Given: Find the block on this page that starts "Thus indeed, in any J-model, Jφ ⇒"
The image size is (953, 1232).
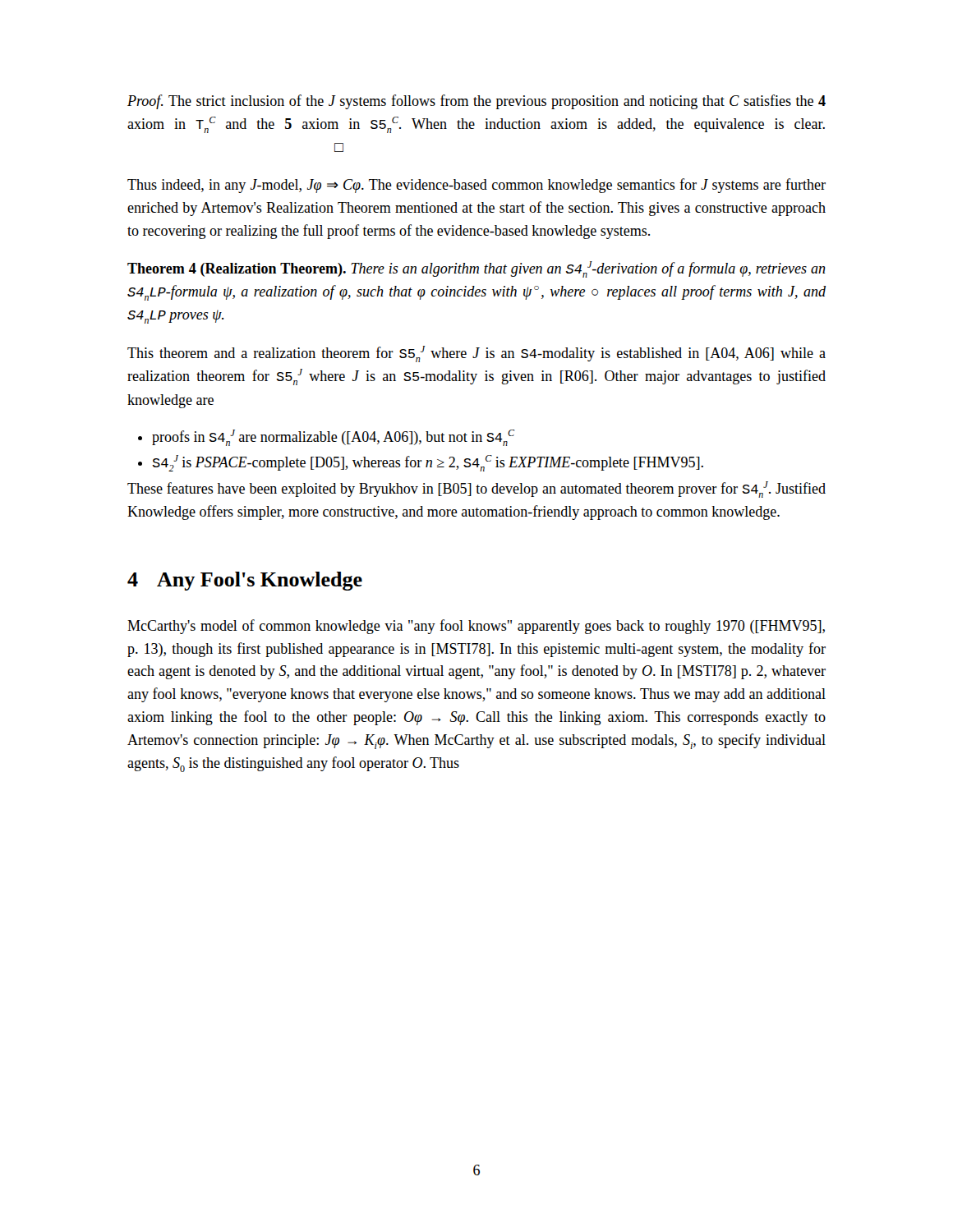Looking at the screenshot, I should pos(476,208).
